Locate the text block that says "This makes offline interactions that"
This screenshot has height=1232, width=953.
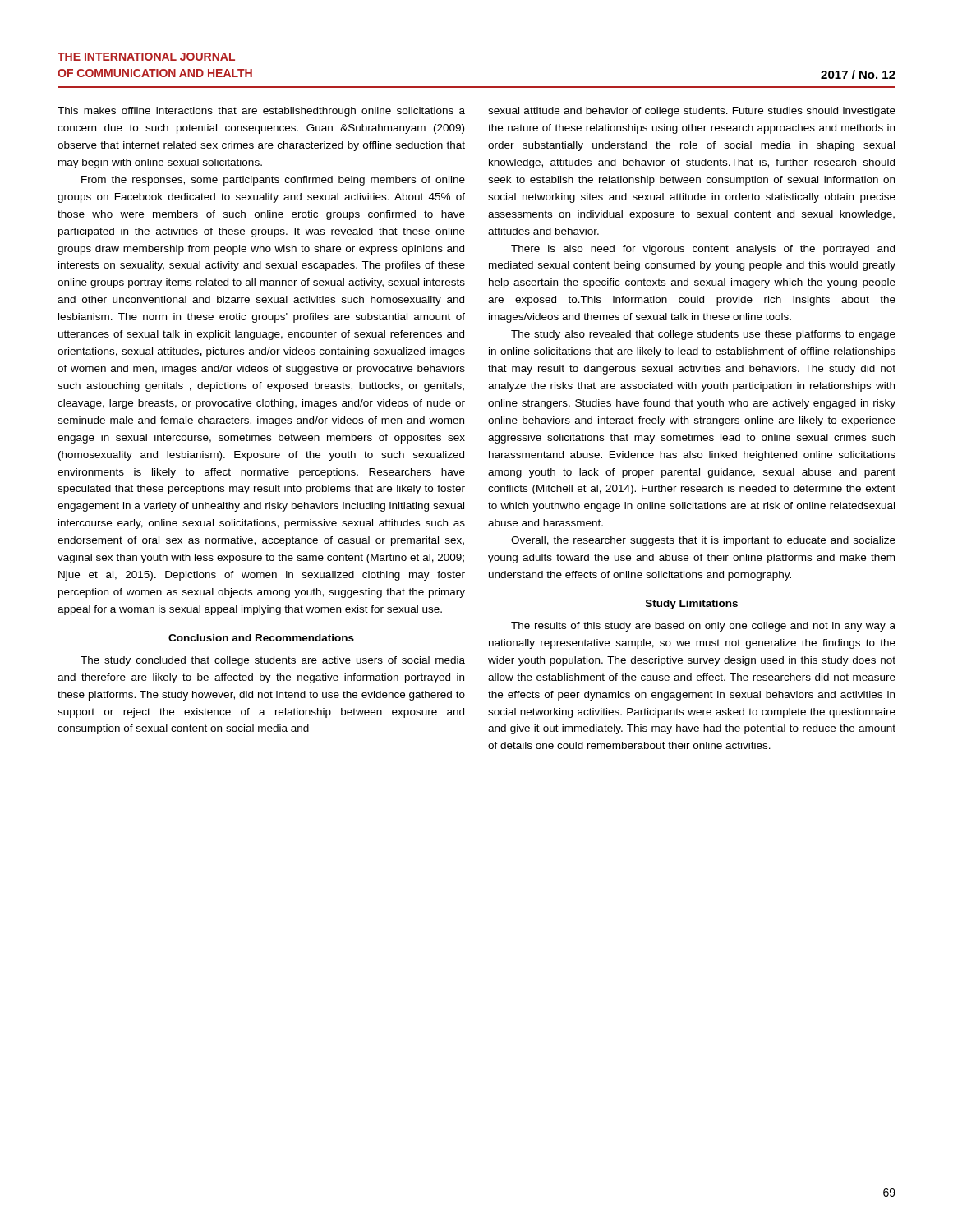261,420
